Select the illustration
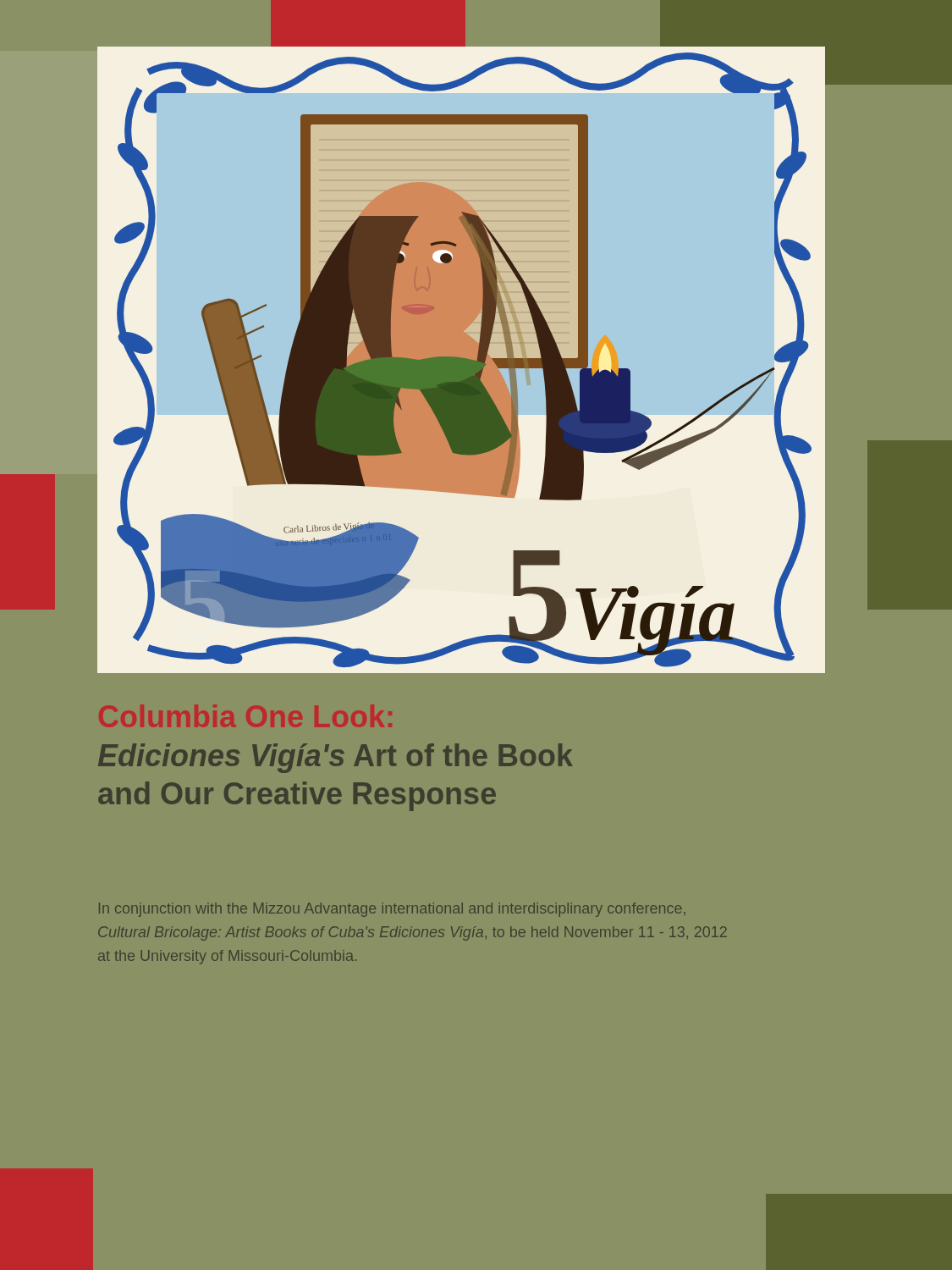Viewport: 952px width, 1270px height. (x=461, y=360)
